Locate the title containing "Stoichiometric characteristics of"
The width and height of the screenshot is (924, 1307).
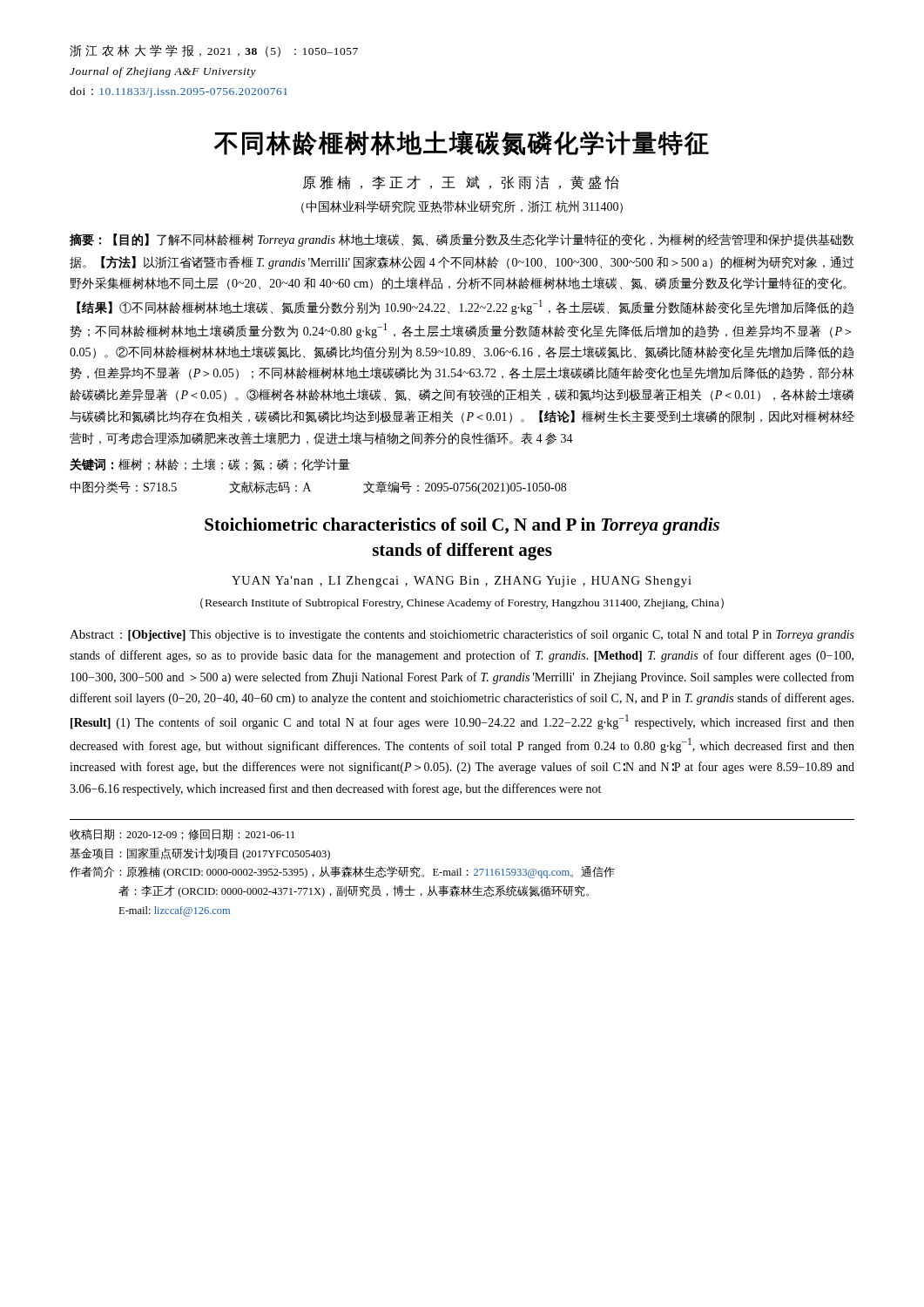point(462,537)
